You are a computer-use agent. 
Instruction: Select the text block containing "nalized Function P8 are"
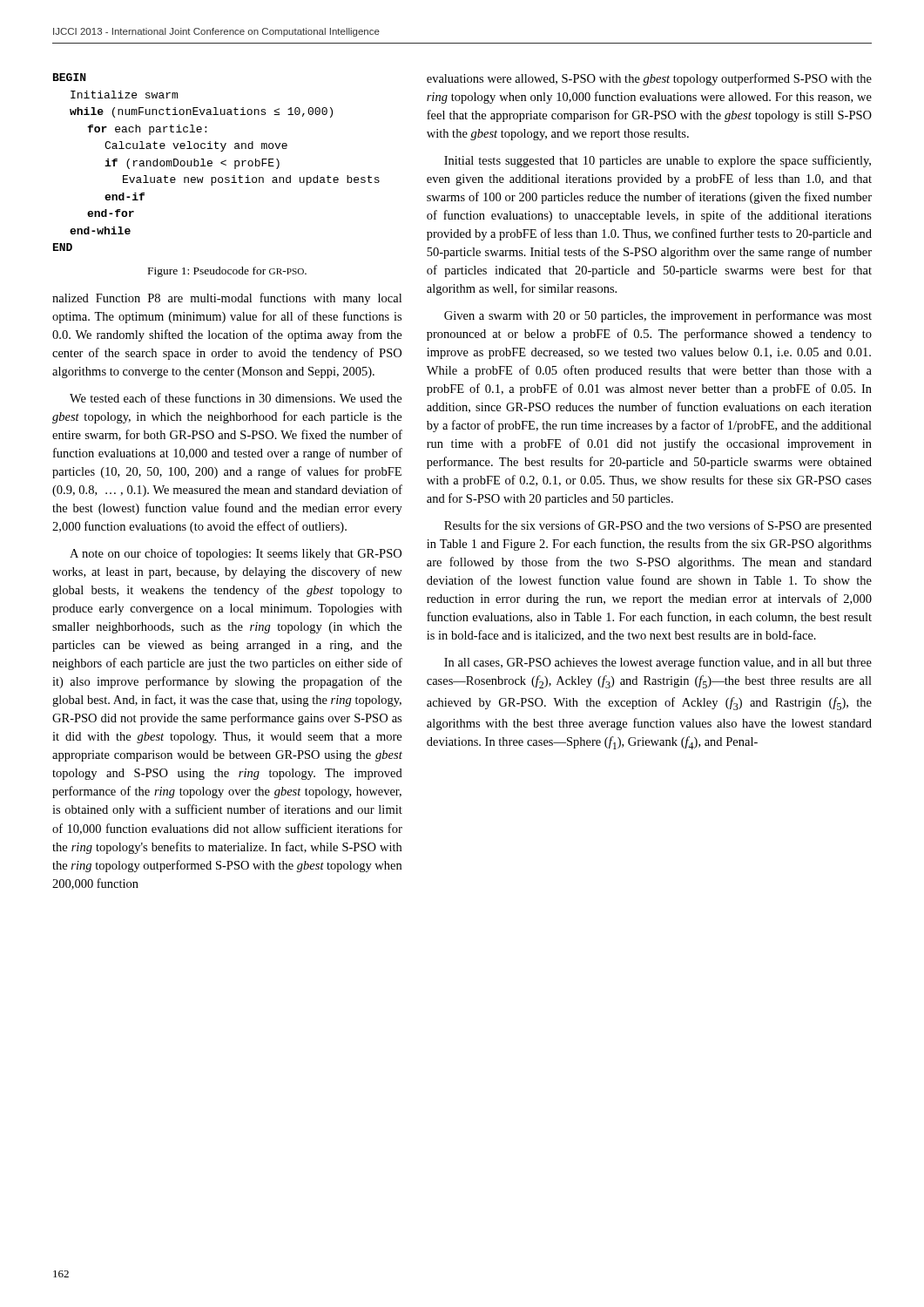[227, 591]
